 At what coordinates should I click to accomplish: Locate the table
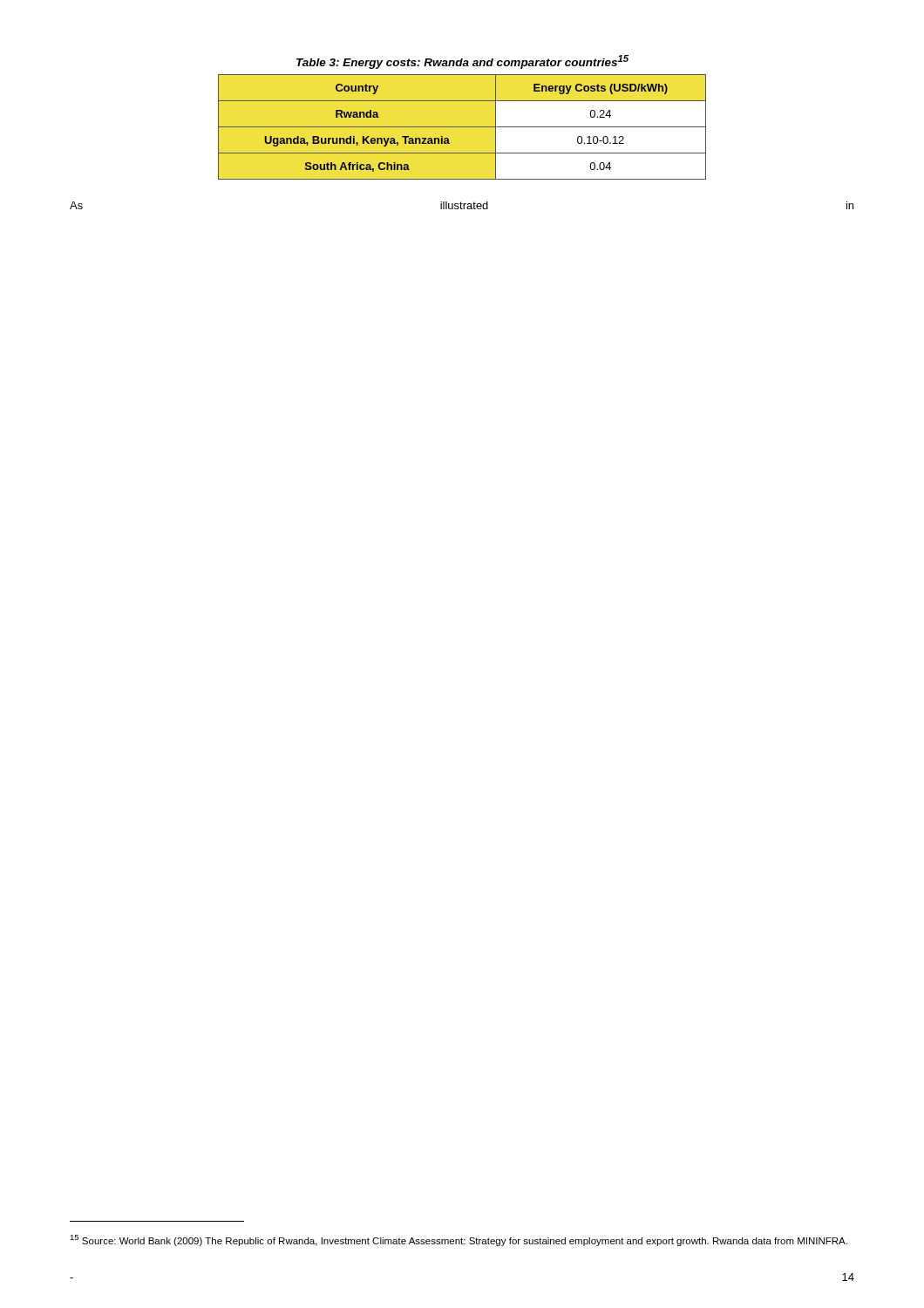coord(462,126)
